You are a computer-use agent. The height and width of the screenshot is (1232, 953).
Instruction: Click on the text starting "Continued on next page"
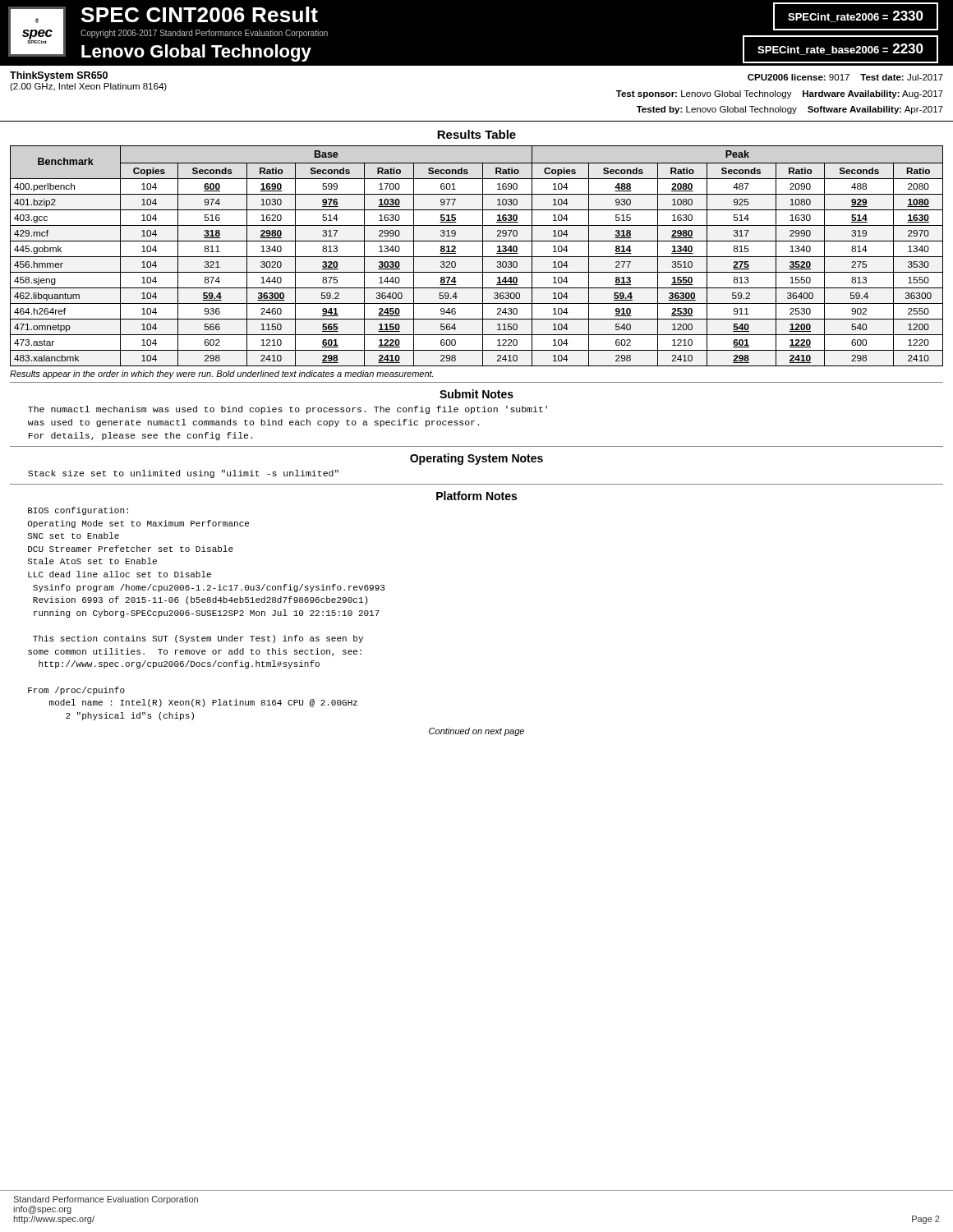click(x=476, y=731)
